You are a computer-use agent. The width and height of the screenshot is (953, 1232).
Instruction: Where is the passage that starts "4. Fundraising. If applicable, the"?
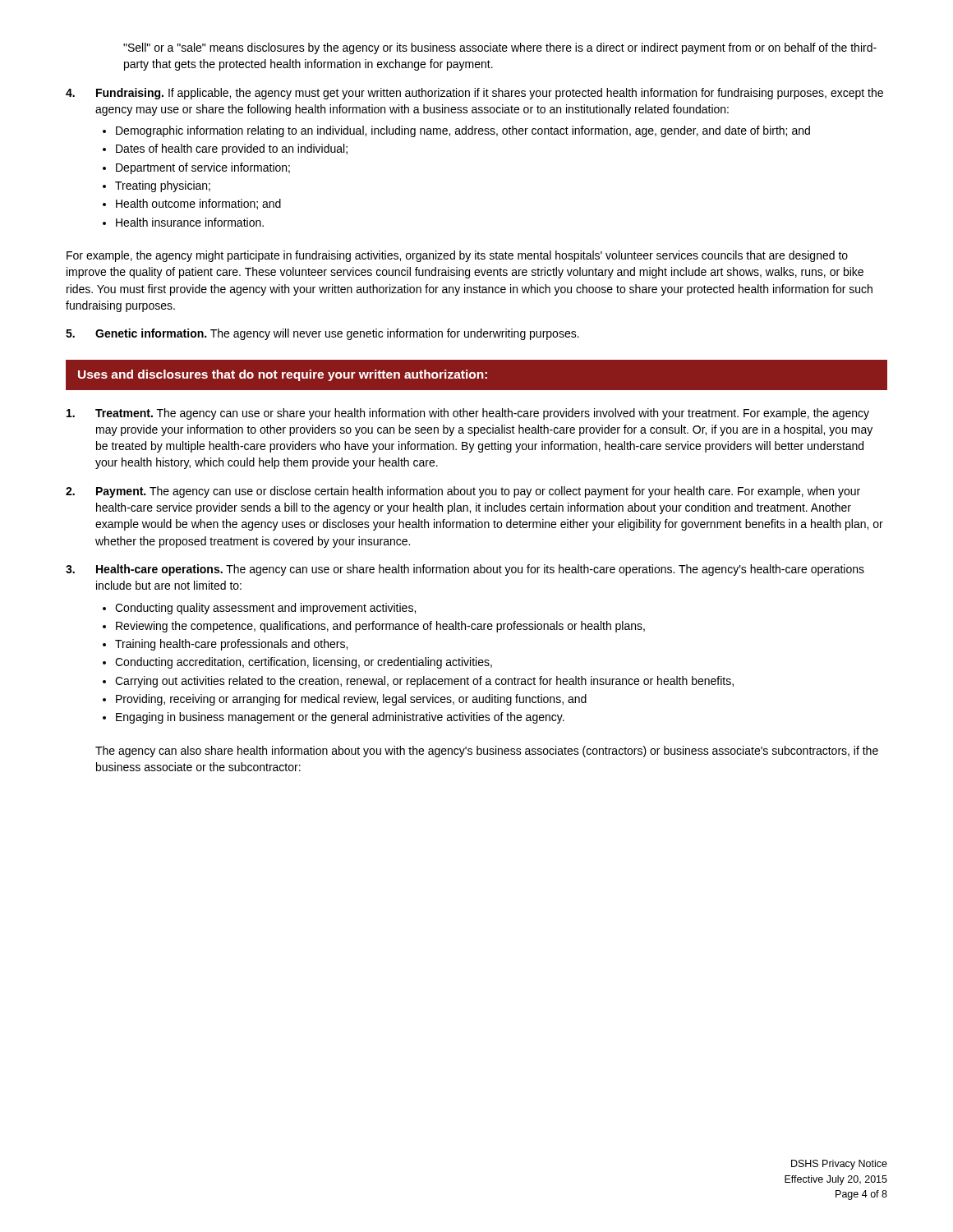tap(474, 94)
